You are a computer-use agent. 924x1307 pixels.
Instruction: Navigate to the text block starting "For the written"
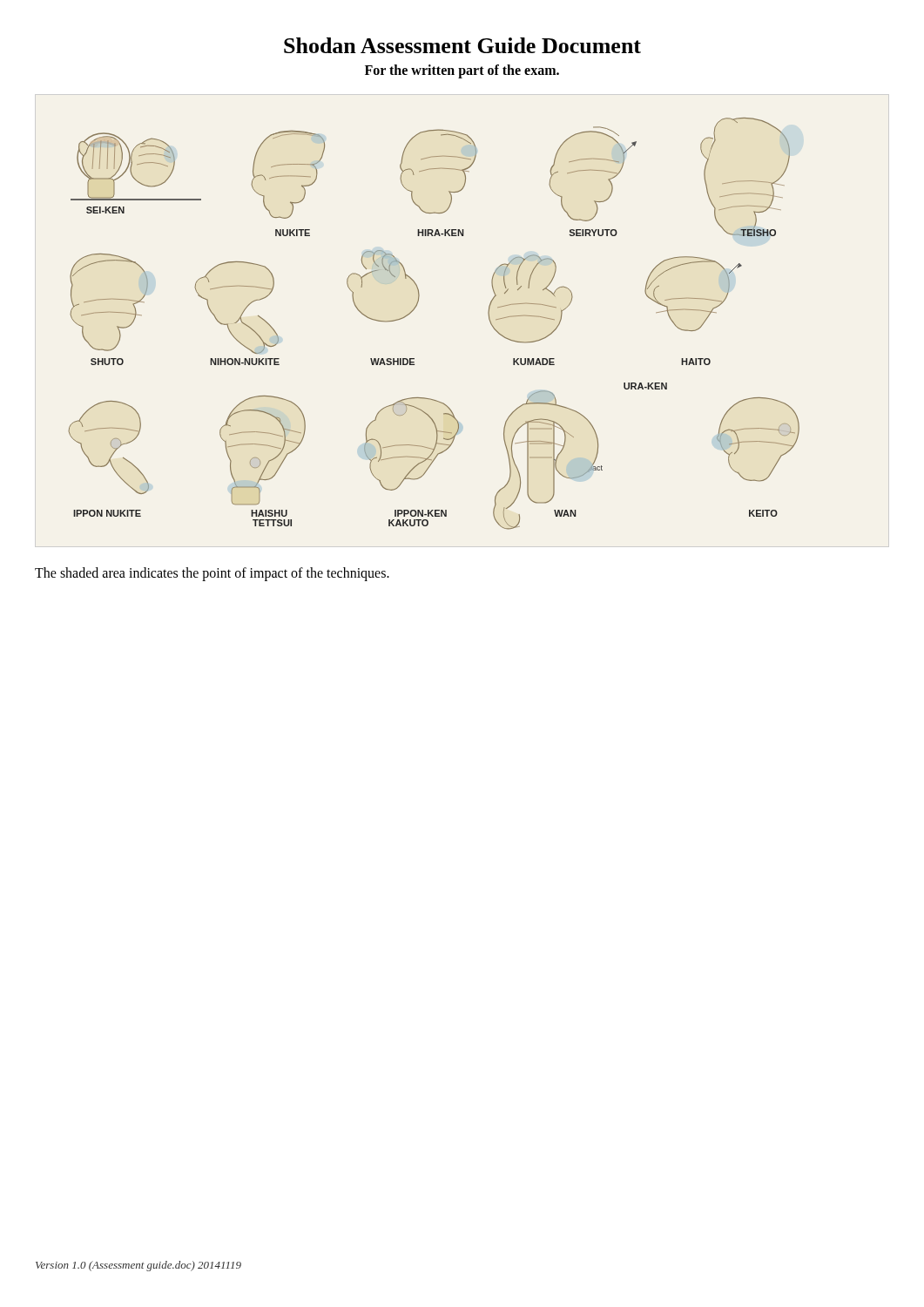pyautogui.click(x=462, y=70)
